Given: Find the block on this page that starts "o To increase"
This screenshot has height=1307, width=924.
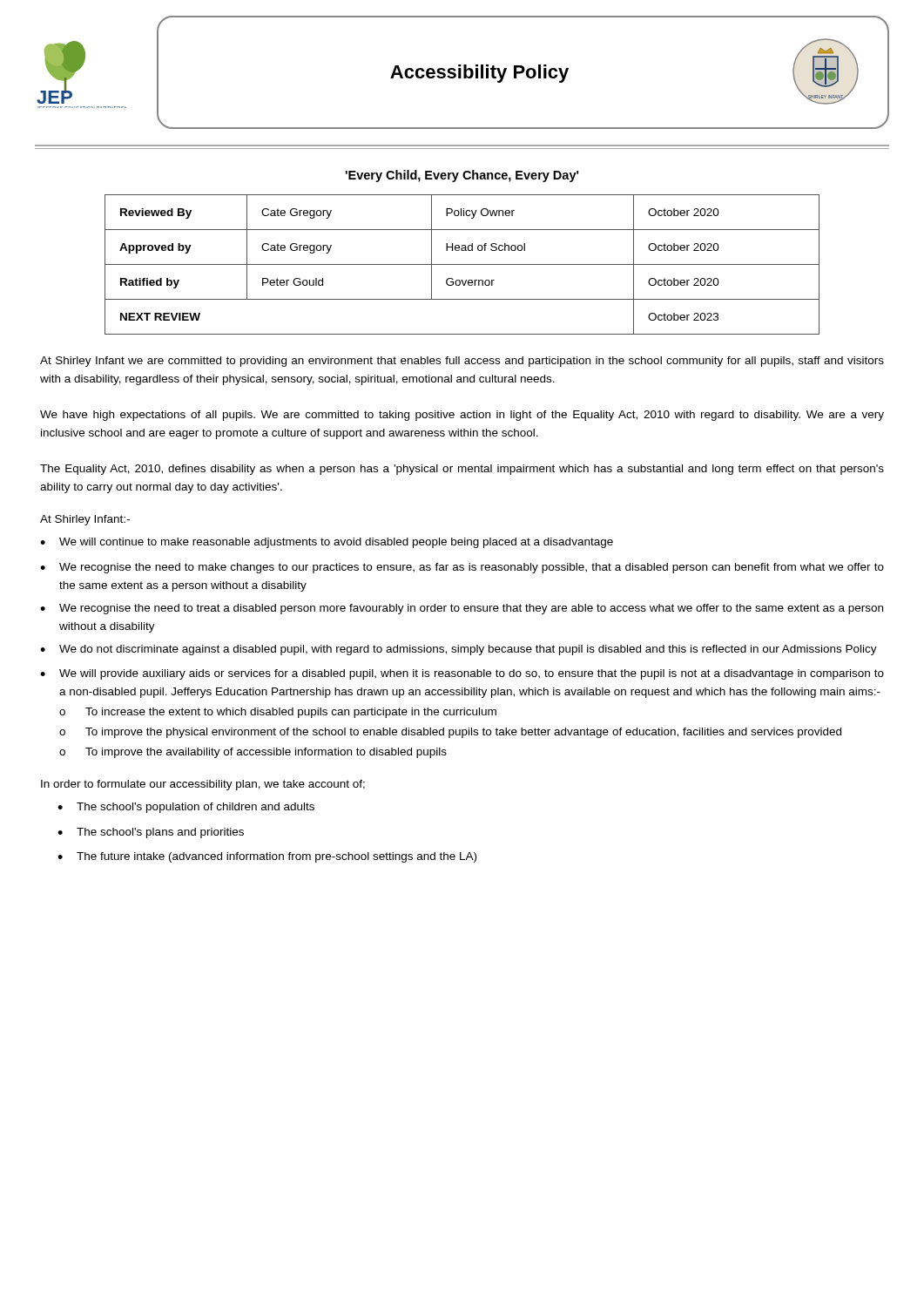Looking at the screenshot, I should tap(472, 712).
